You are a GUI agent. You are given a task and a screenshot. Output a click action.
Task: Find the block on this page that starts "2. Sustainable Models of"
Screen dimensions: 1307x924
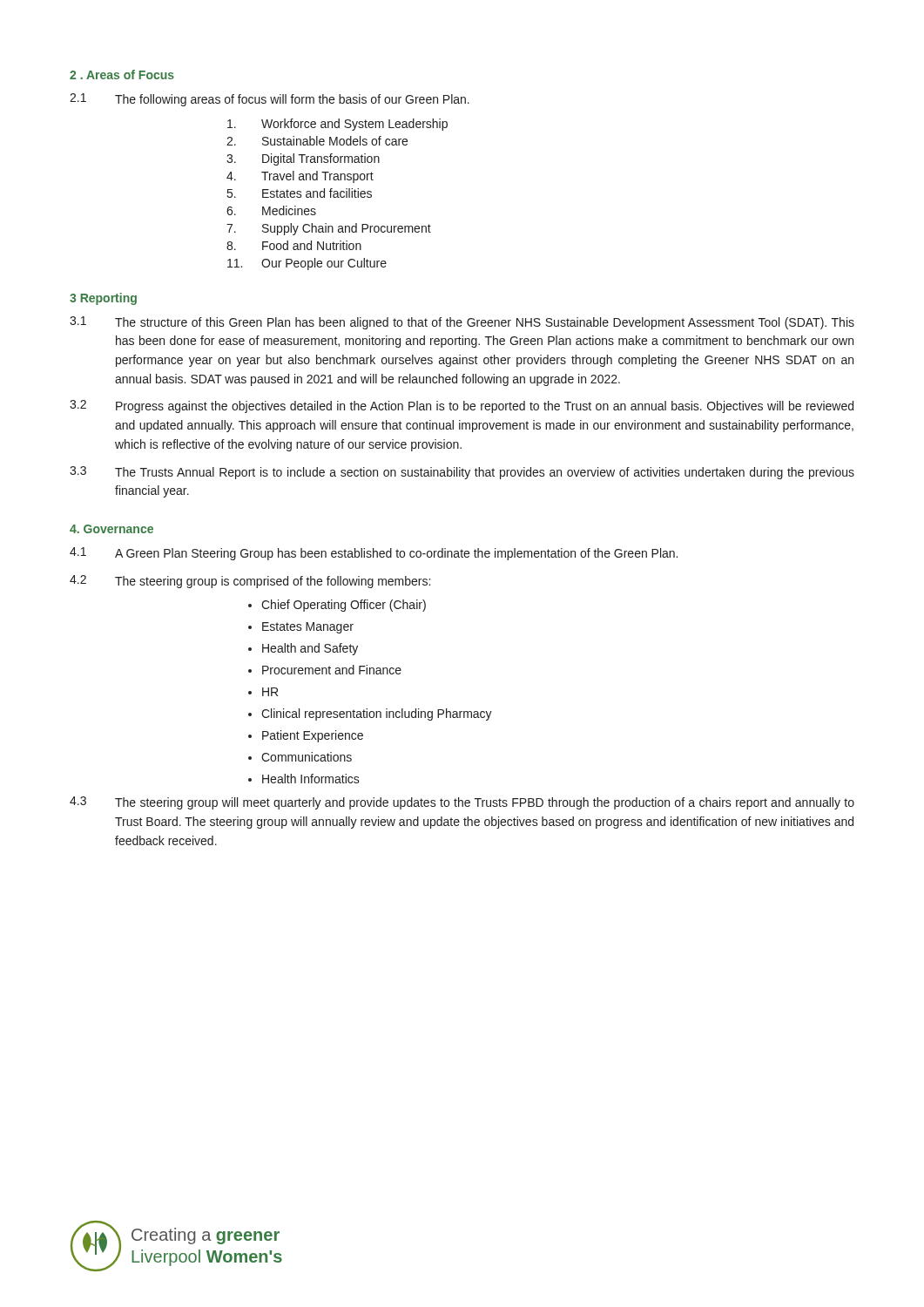(317, 141)
